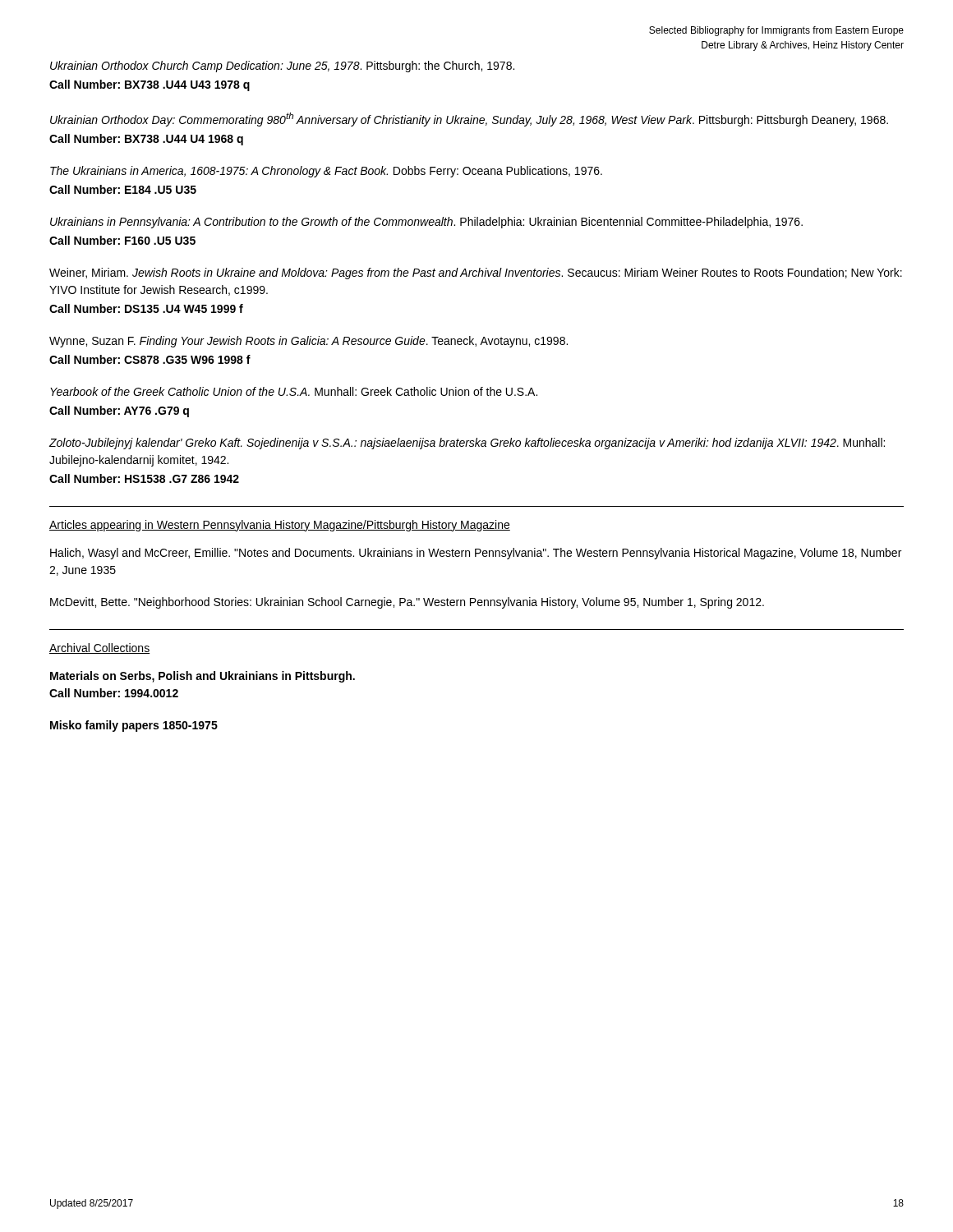This screenshot has height=1232, width=953.
Task: Click on the text block with the text "Ukrainian Orthodox Church"
Action: pos(476,76)
